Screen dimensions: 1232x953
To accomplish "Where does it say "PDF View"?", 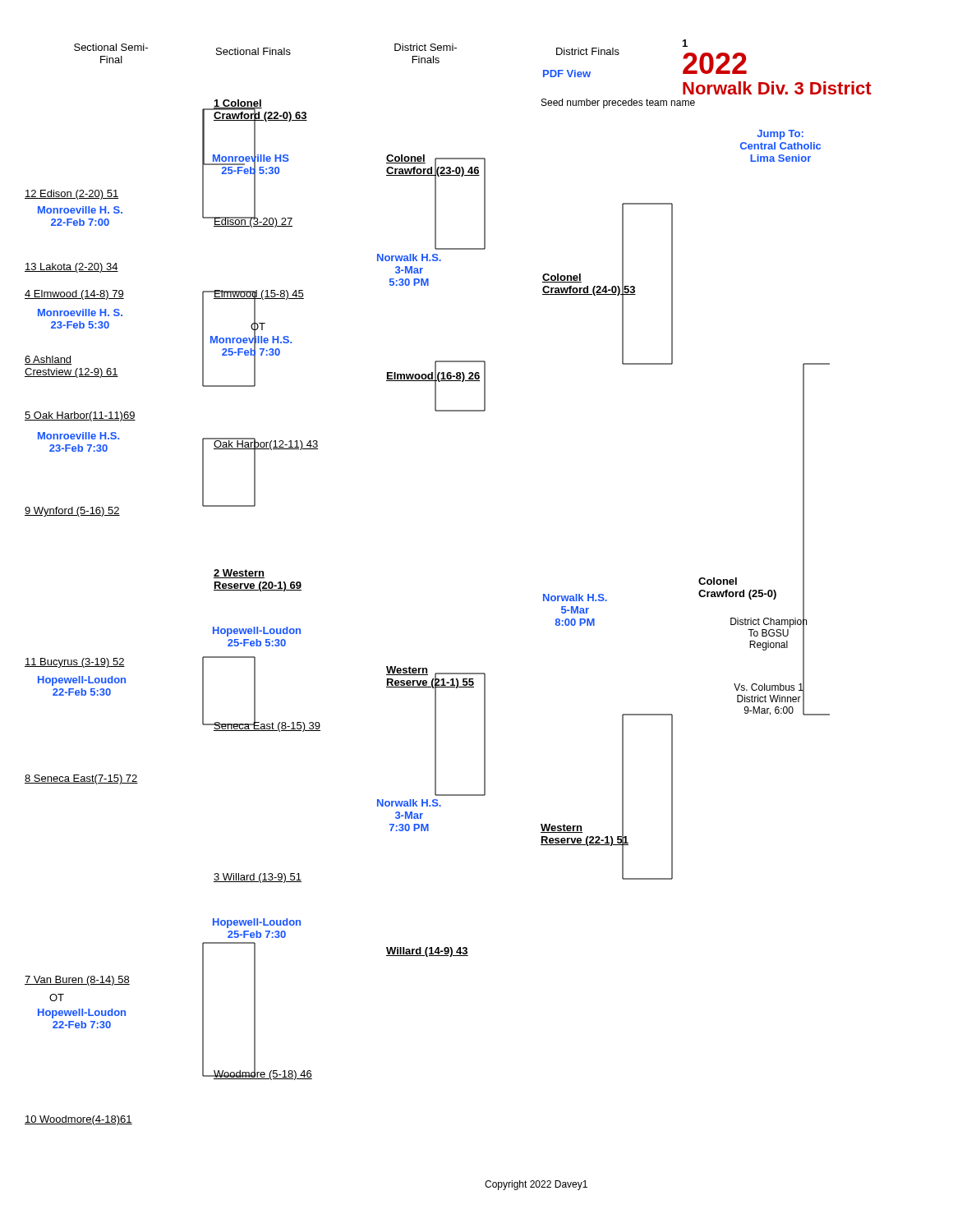I will [x=566, y=74].
